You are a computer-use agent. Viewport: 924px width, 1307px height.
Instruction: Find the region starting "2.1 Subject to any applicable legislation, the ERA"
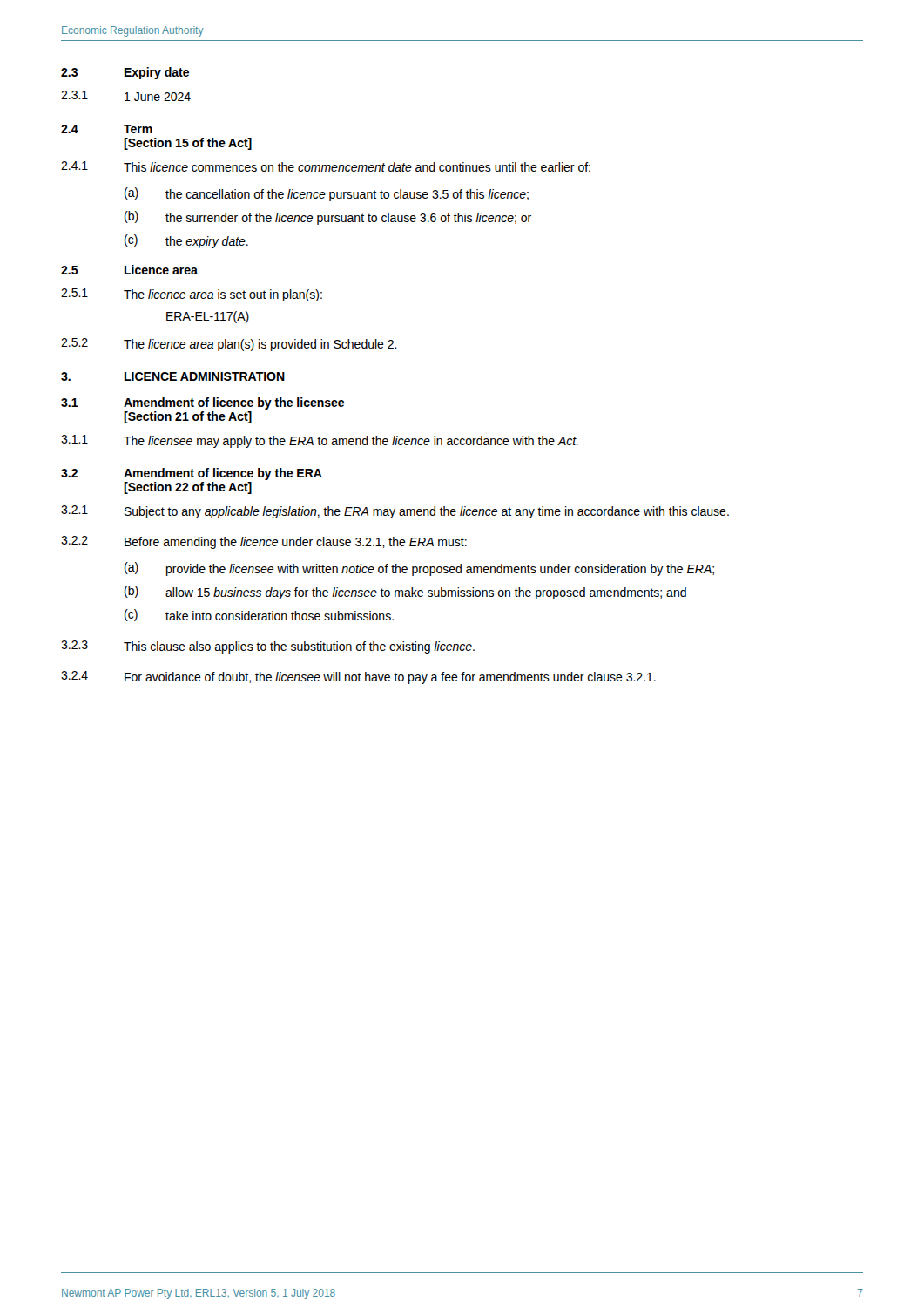462,512
